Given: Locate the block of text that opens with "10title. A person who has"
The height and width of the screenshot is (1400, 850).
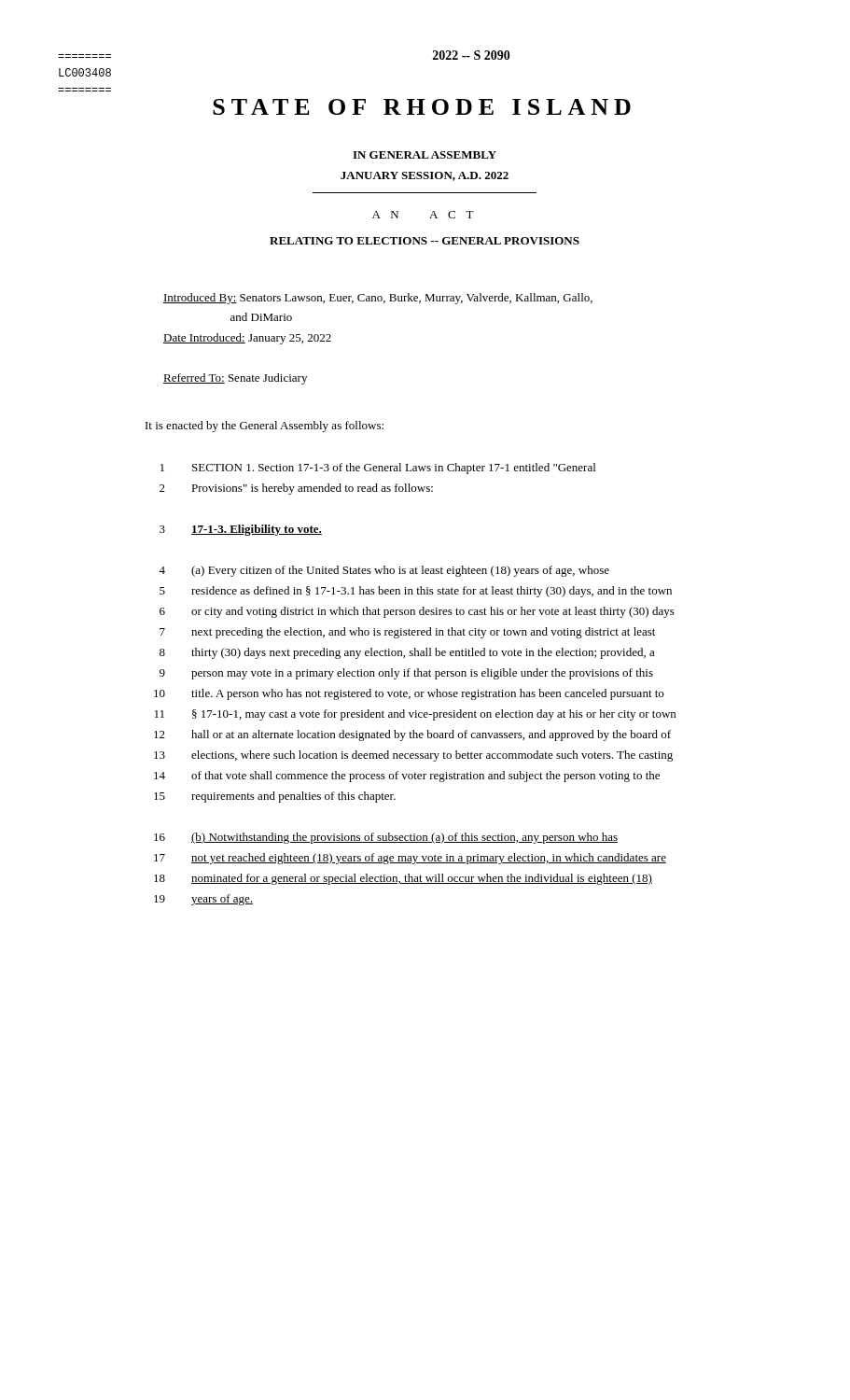Looking at the screenshot, I should pos(404,693).
